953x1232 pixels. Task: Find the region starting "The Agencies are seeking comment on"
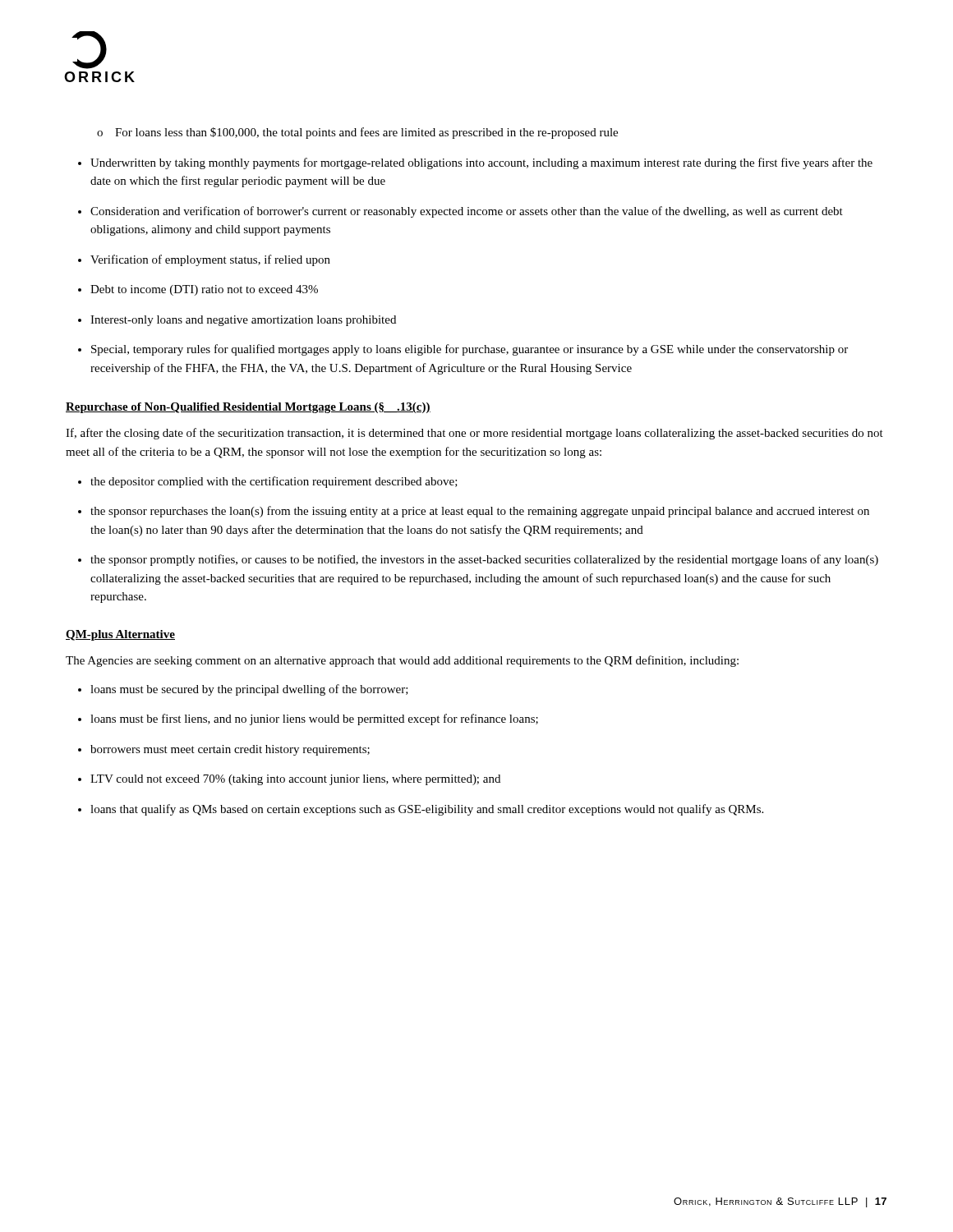(403, 660)
